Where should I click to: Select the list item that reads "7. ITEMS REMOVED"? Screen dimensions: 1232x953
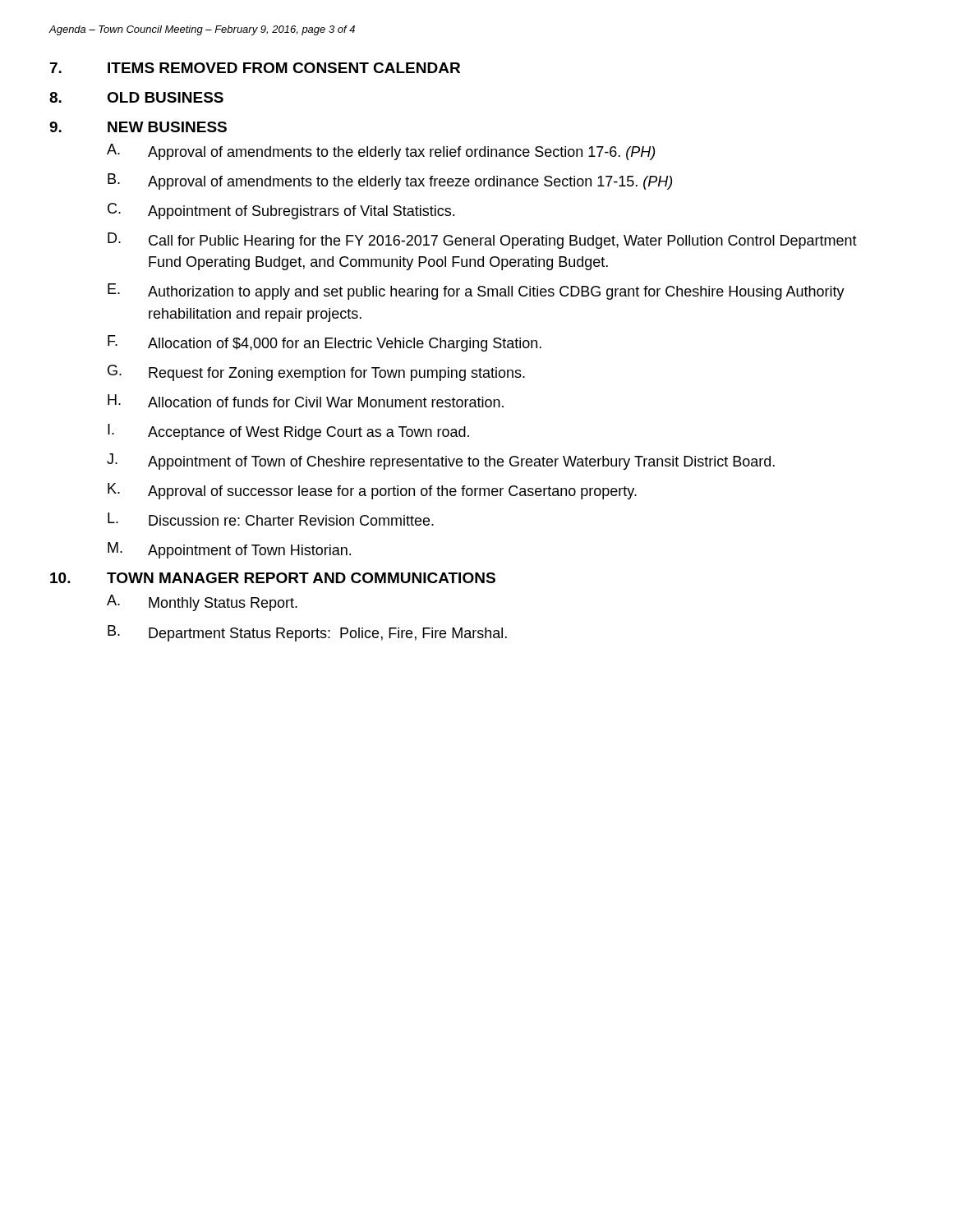tap(255, 68)
